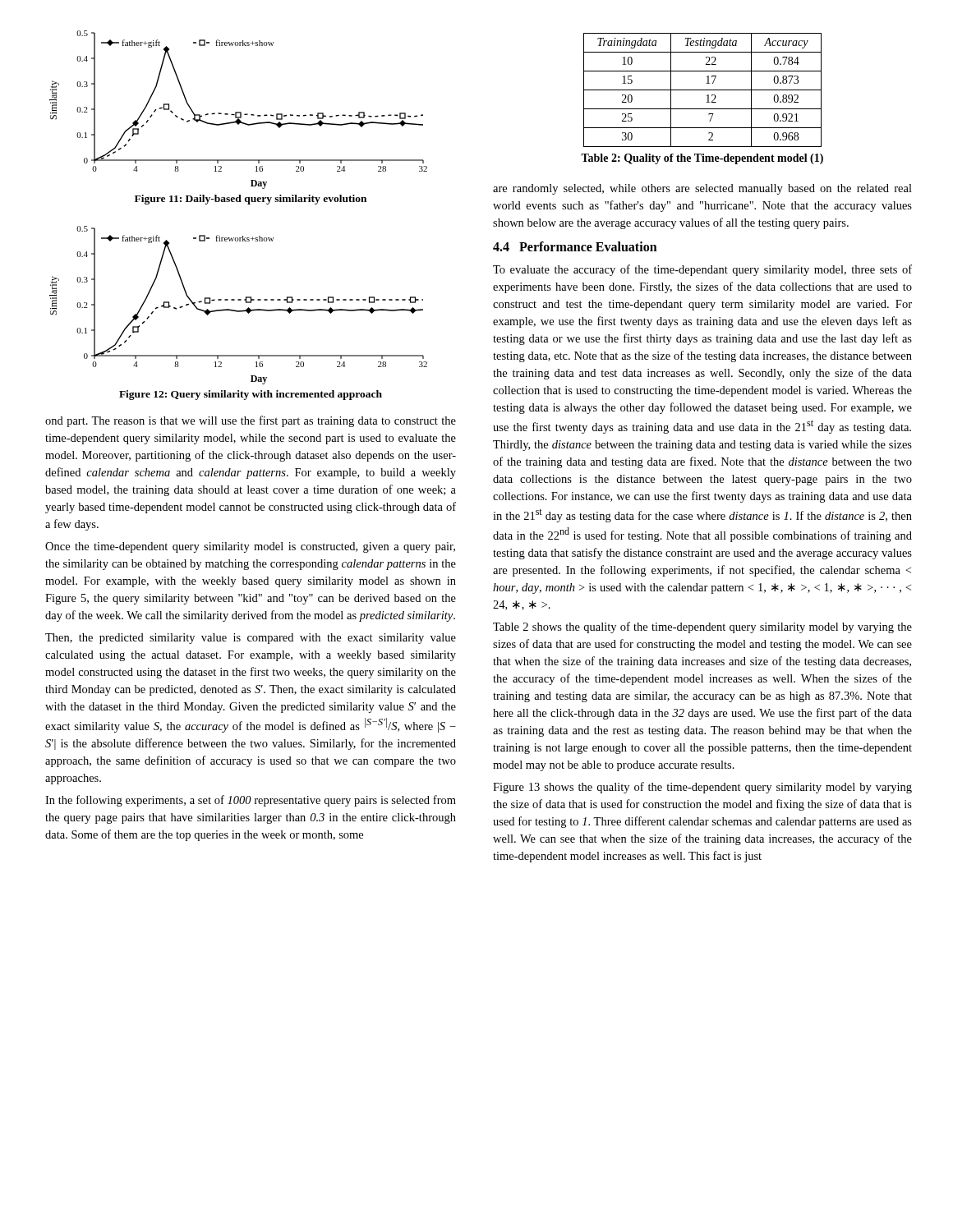Point to the region starting "Table 2 shows the"
The height and width of the screenshot is (1232, 953).
[x=702, y=696]
